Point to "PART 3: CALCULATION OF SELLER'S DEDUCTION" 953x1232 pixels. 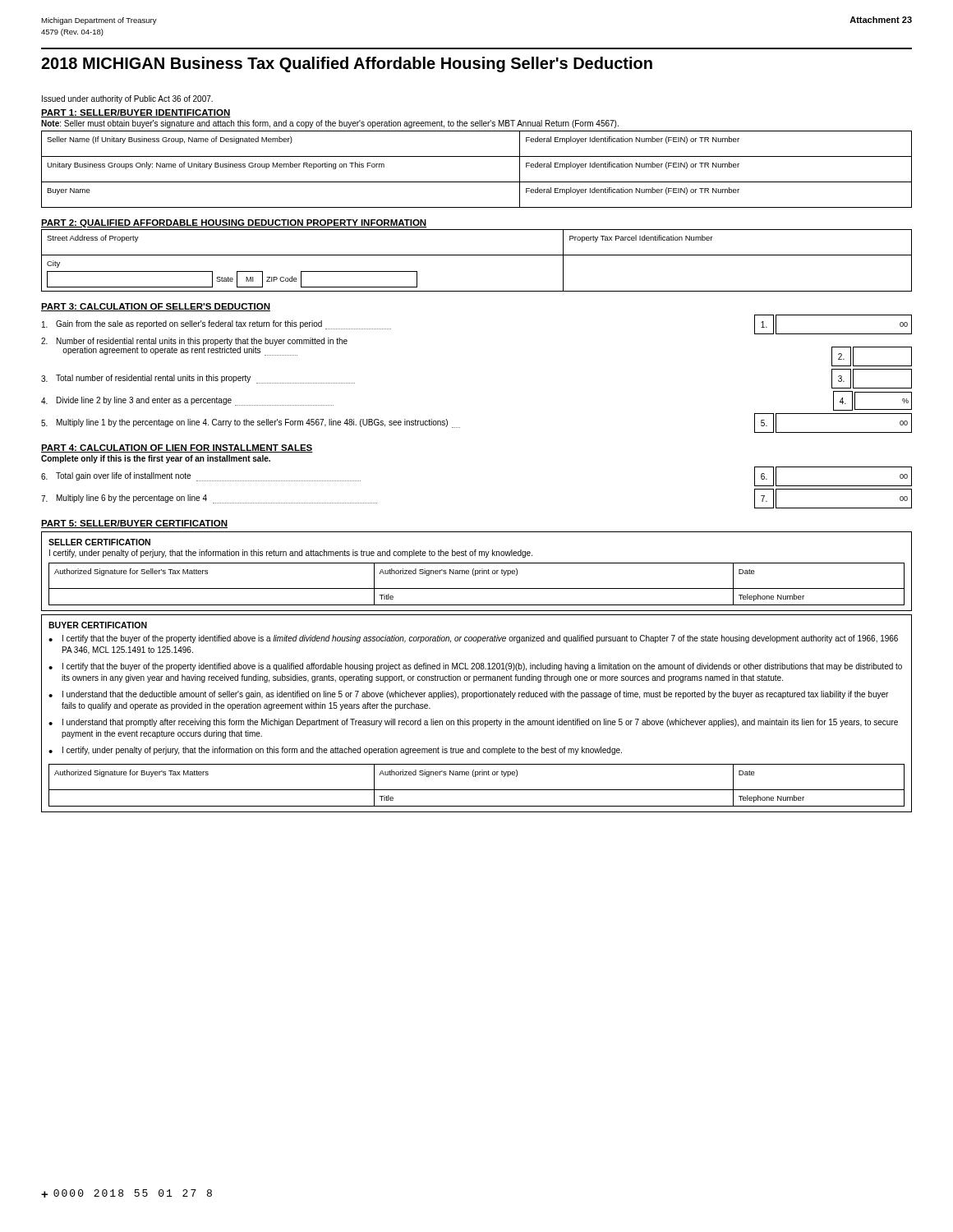156,306
